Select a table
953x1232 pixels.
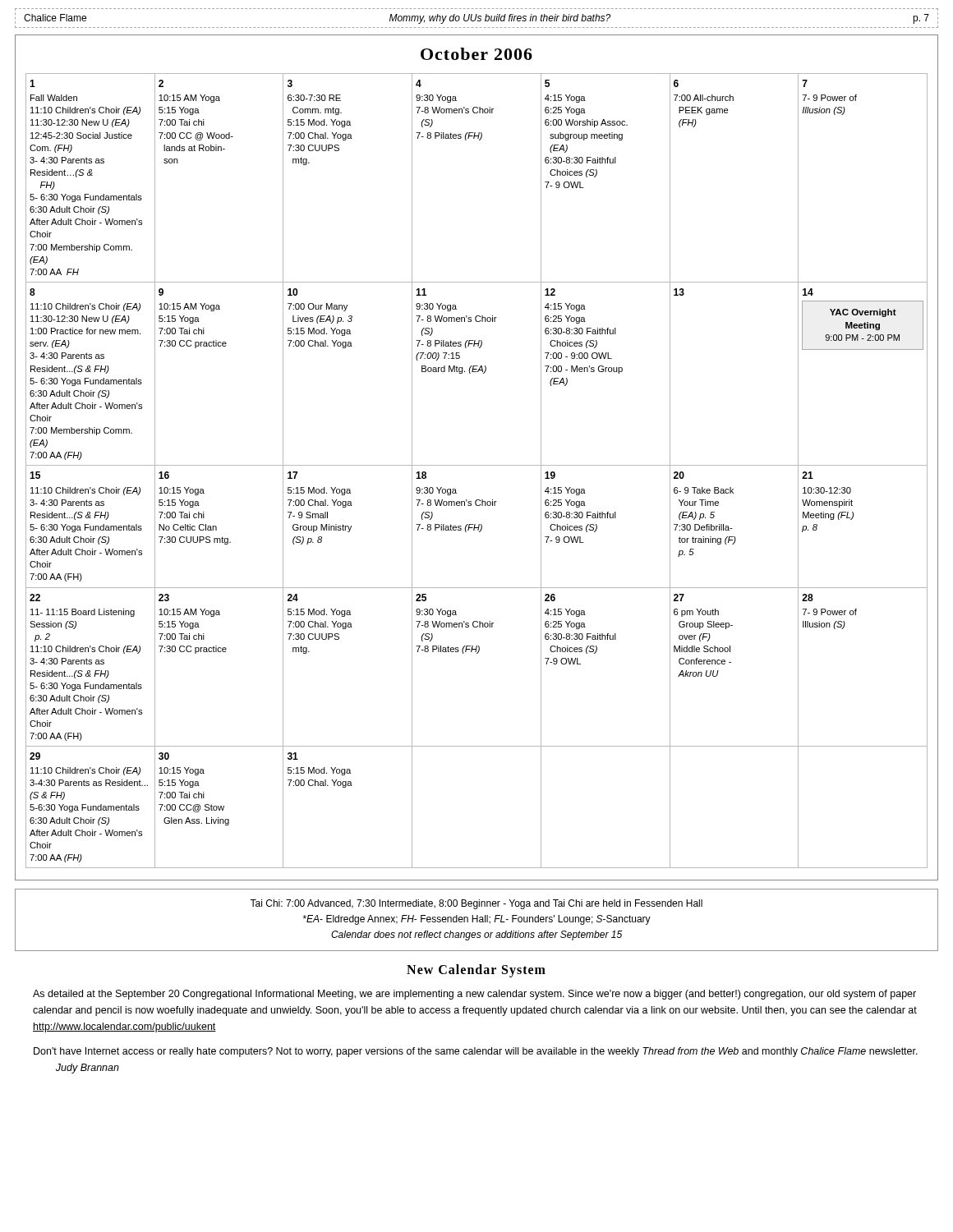[x=476, y=471]
